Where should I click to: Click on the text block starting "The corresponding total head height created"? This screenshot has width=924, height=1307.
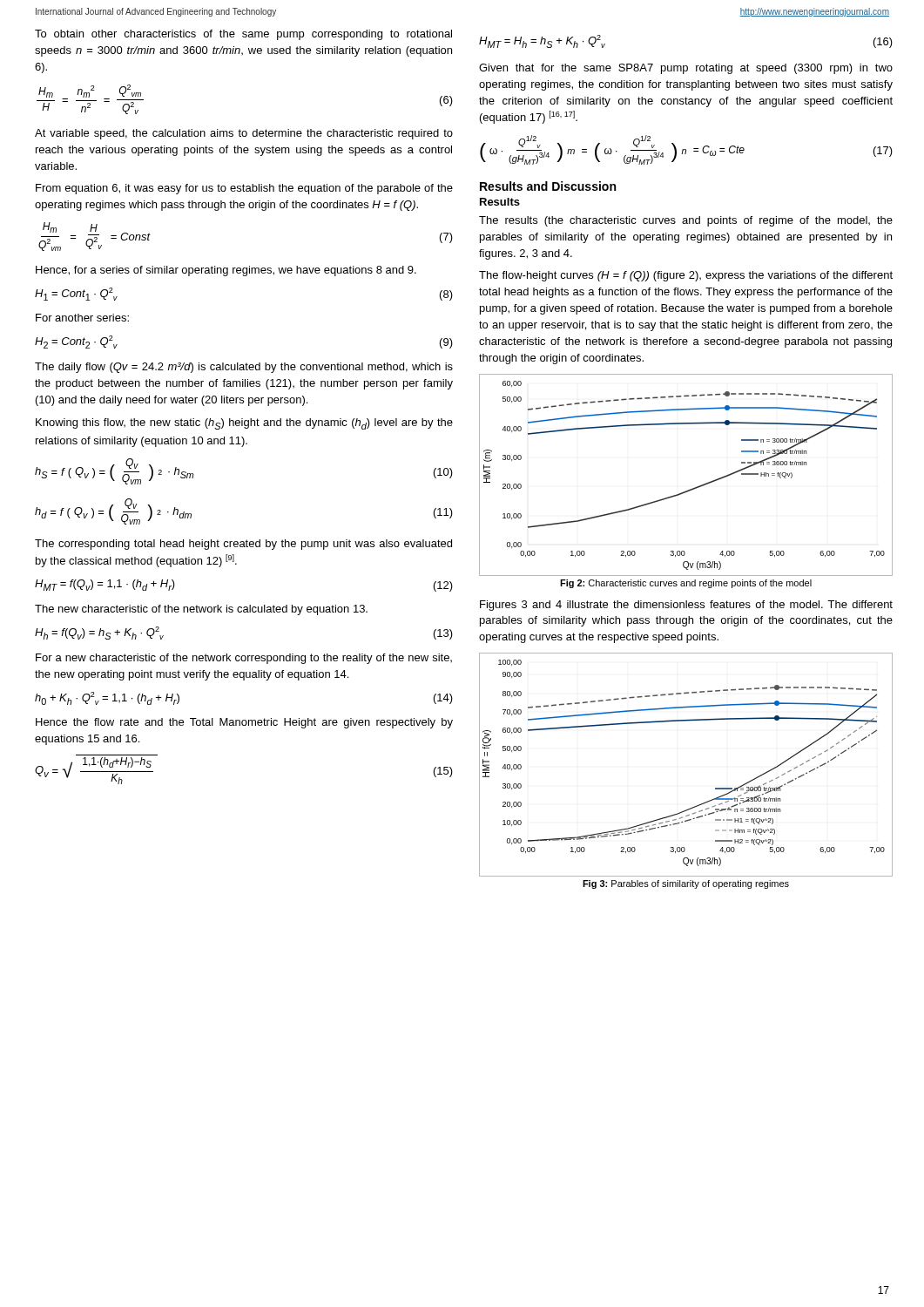tap(244, 553)
